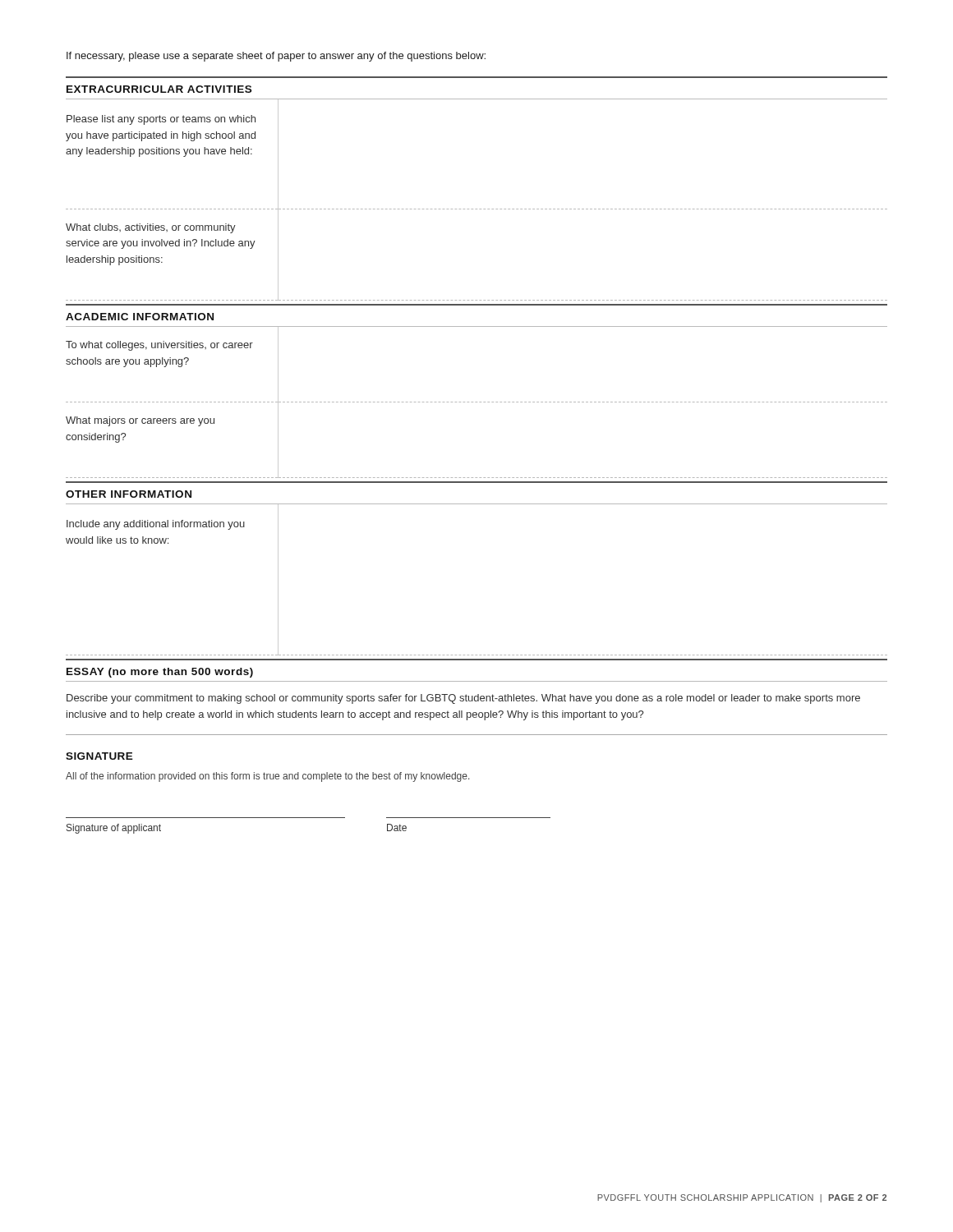Image resolution: width=953 pixels, height=1232 pixels.
Task: Navigate to the text block starting "ACADEMIC INFORMATION"
Action: point(140,317)
